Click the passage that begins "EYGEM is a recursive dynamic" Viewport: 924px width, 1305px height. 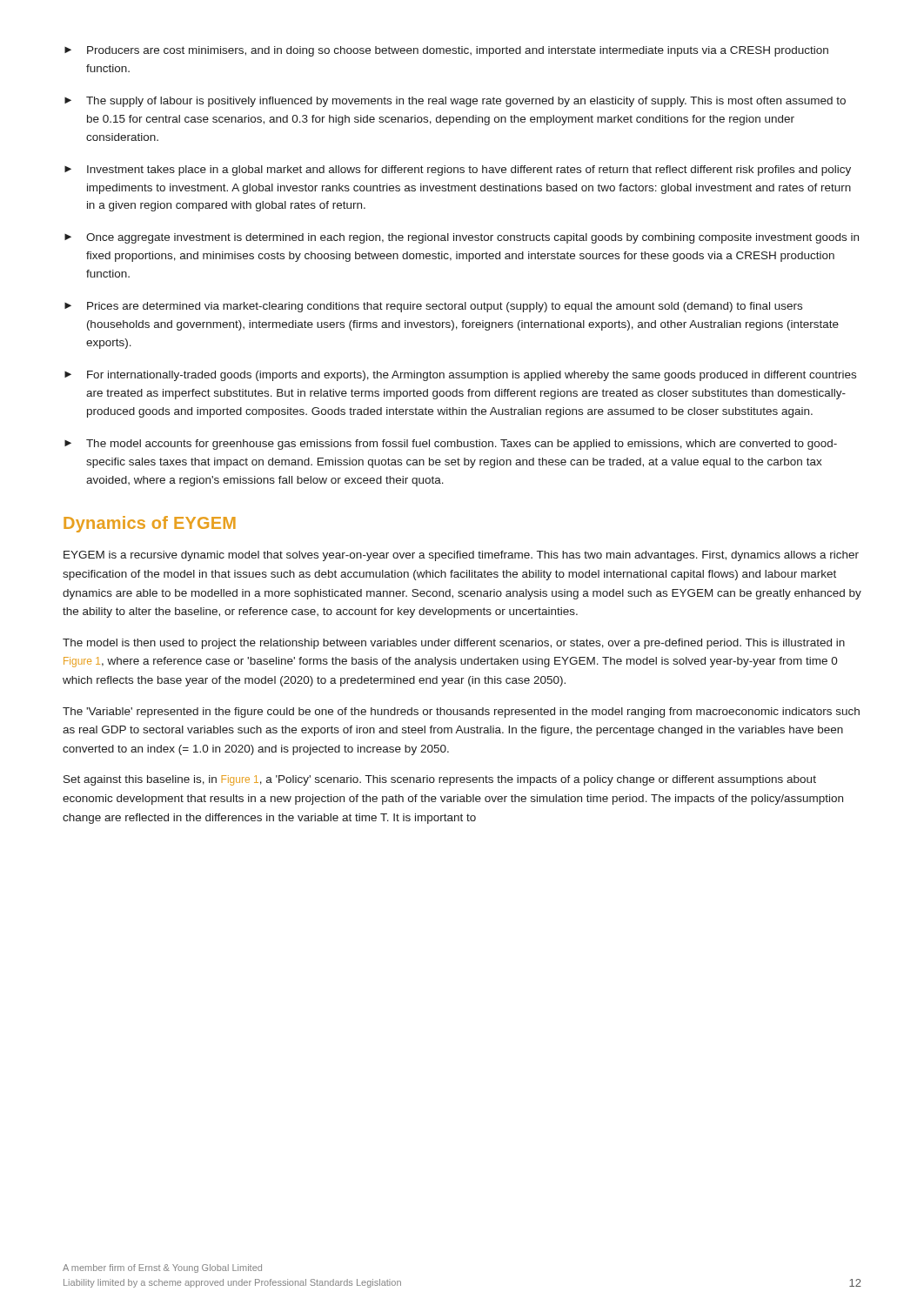point(462,583)
